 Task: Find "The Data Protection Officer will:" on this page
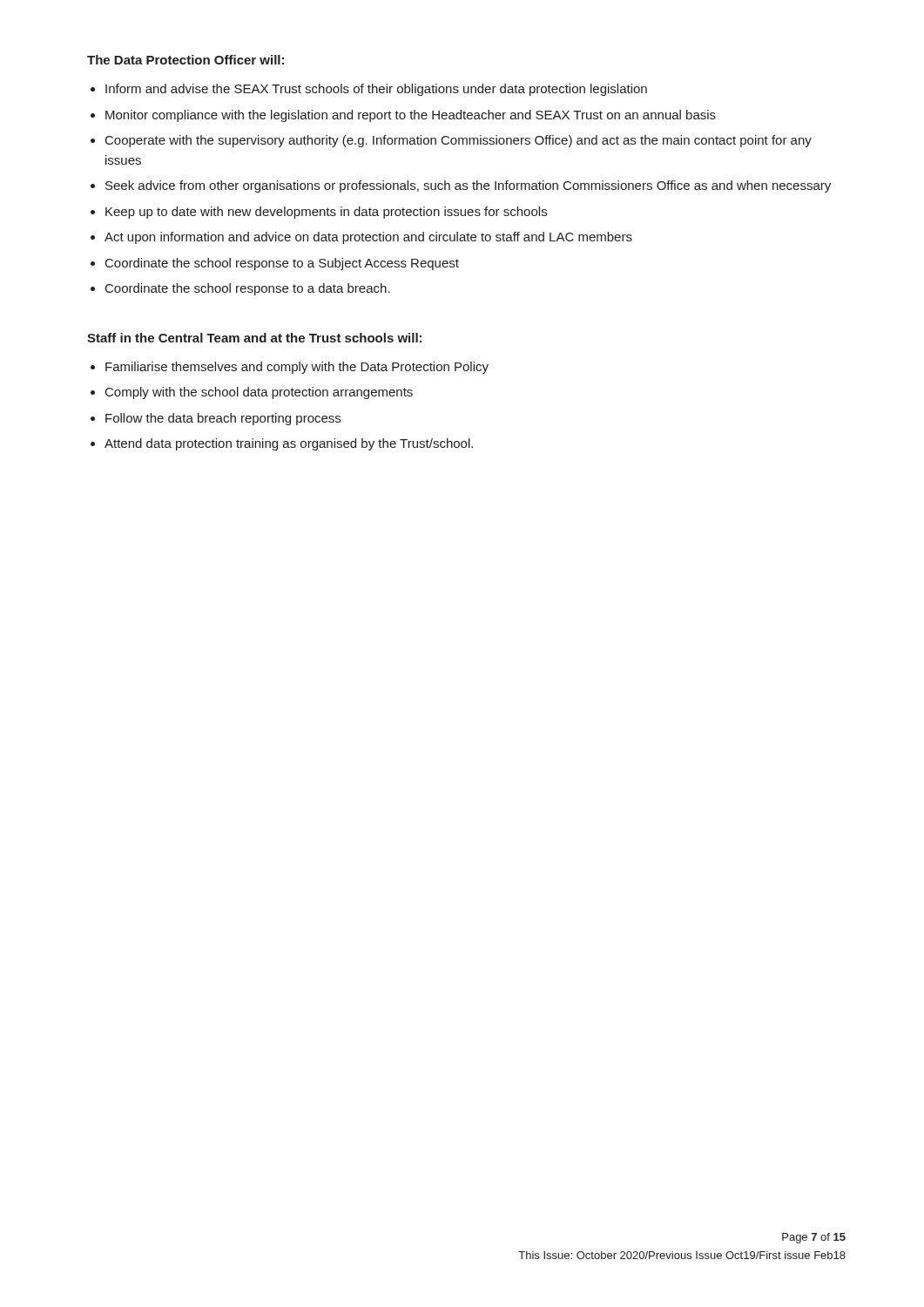[186, 60]
